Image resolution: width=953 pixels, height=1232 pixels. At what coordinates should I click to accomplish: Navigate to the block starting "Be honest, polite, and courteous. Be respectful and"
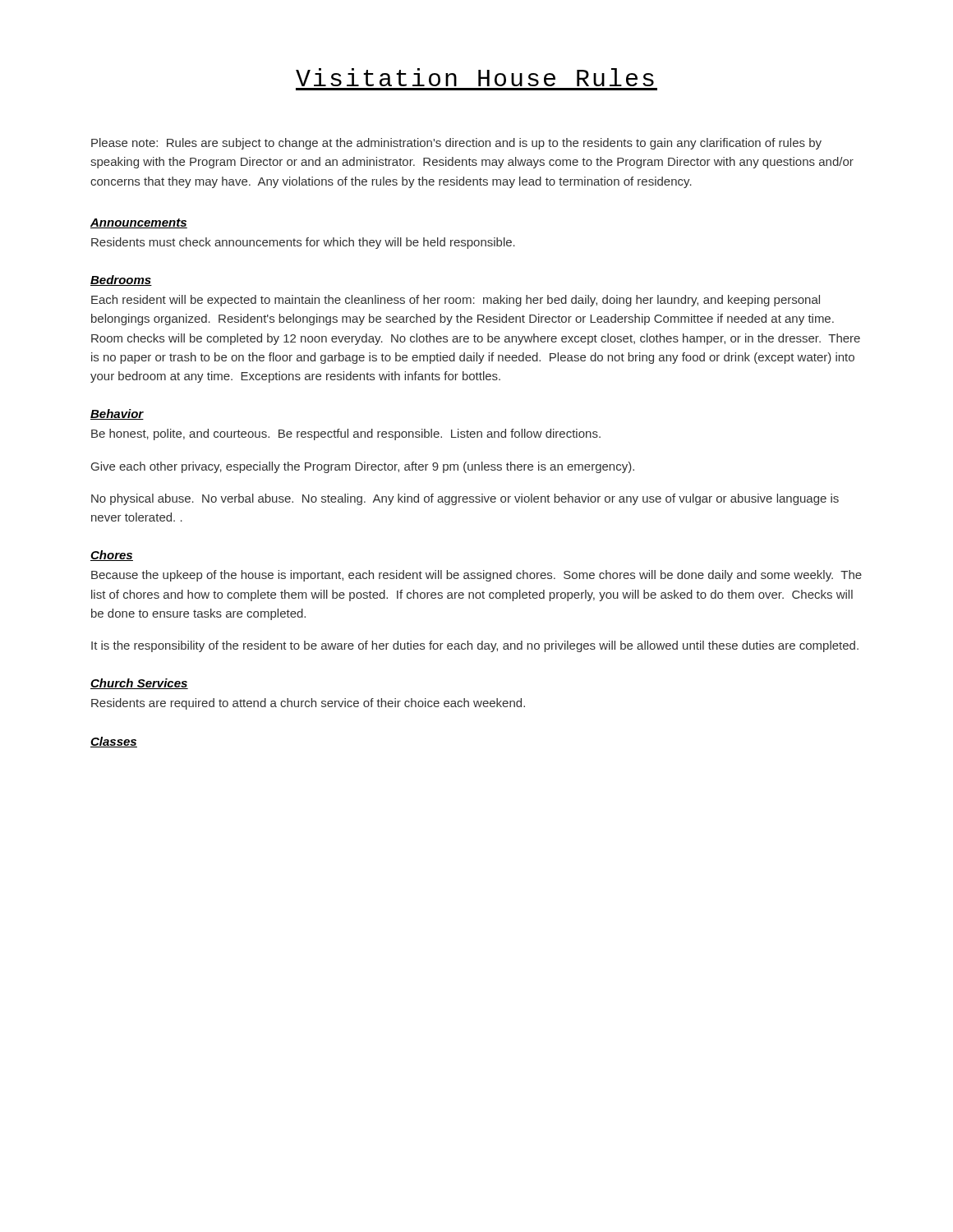pyautogui.click(x=346, y=433)
